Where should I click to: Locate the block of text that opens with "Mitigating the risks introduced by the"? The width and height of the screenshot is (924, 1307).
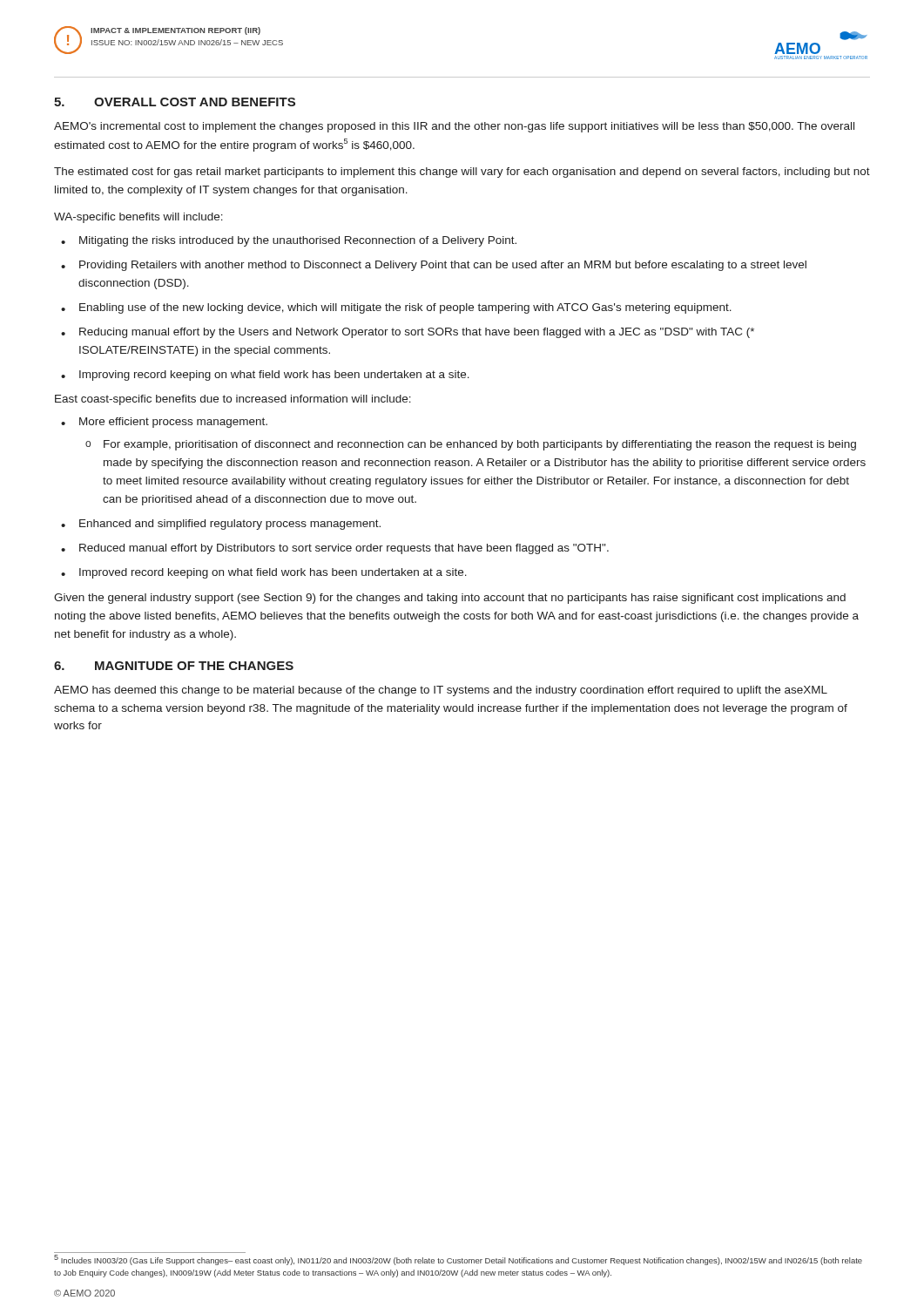point(298,240)
